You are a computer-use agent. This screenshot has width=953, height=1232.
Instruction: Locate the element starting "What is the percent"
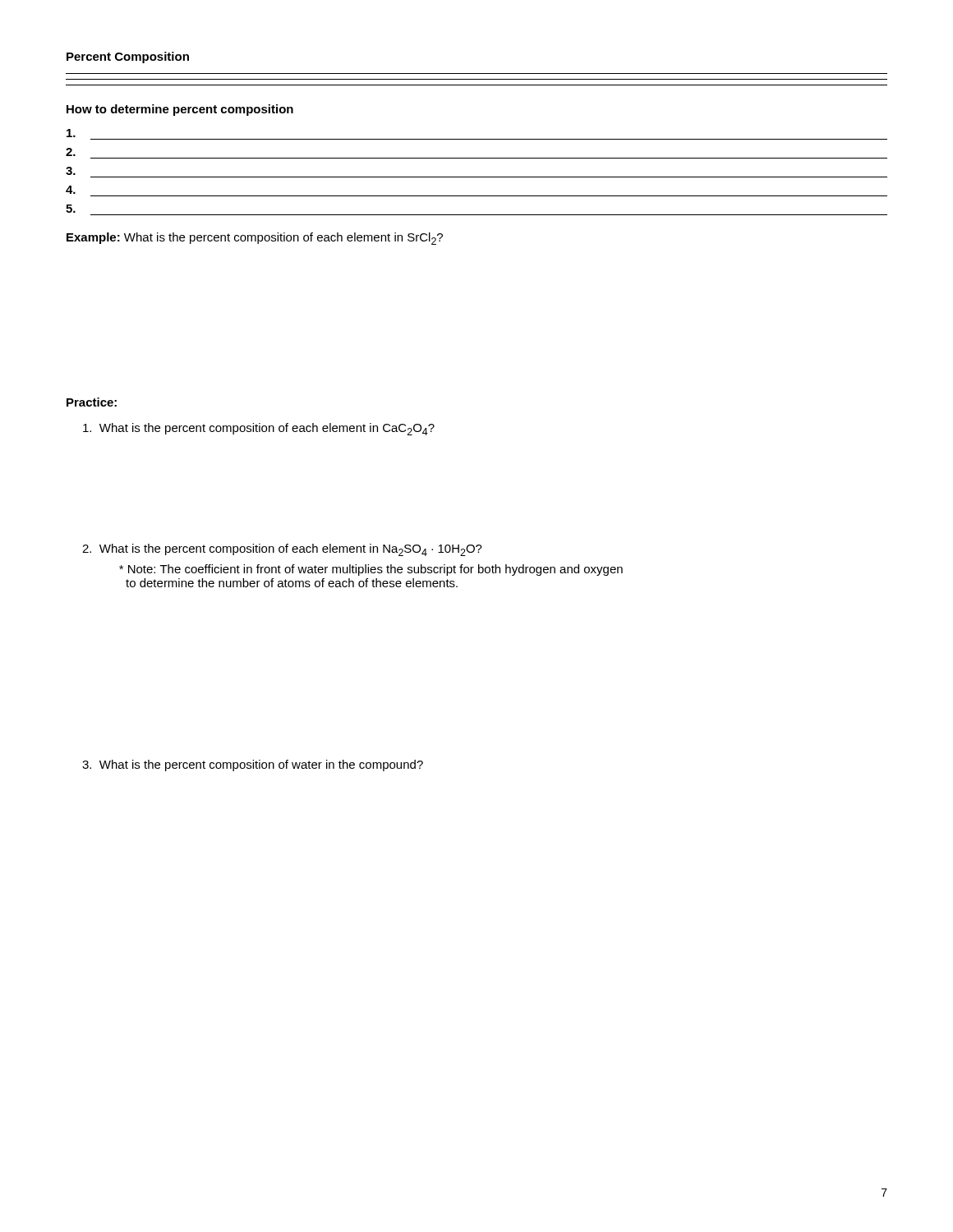[x=258, y=429]
